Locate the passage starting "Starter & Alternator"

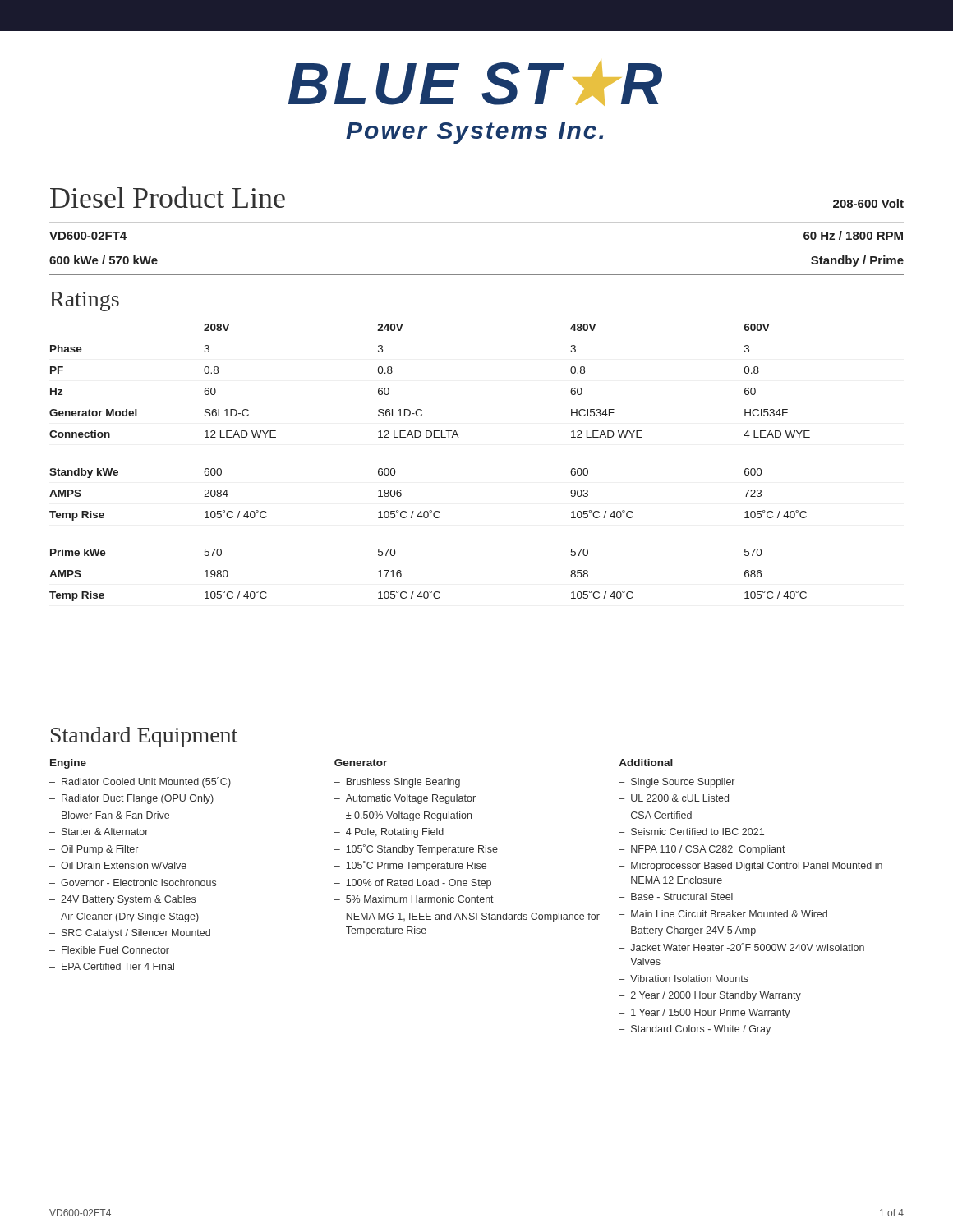coord(104,832)
